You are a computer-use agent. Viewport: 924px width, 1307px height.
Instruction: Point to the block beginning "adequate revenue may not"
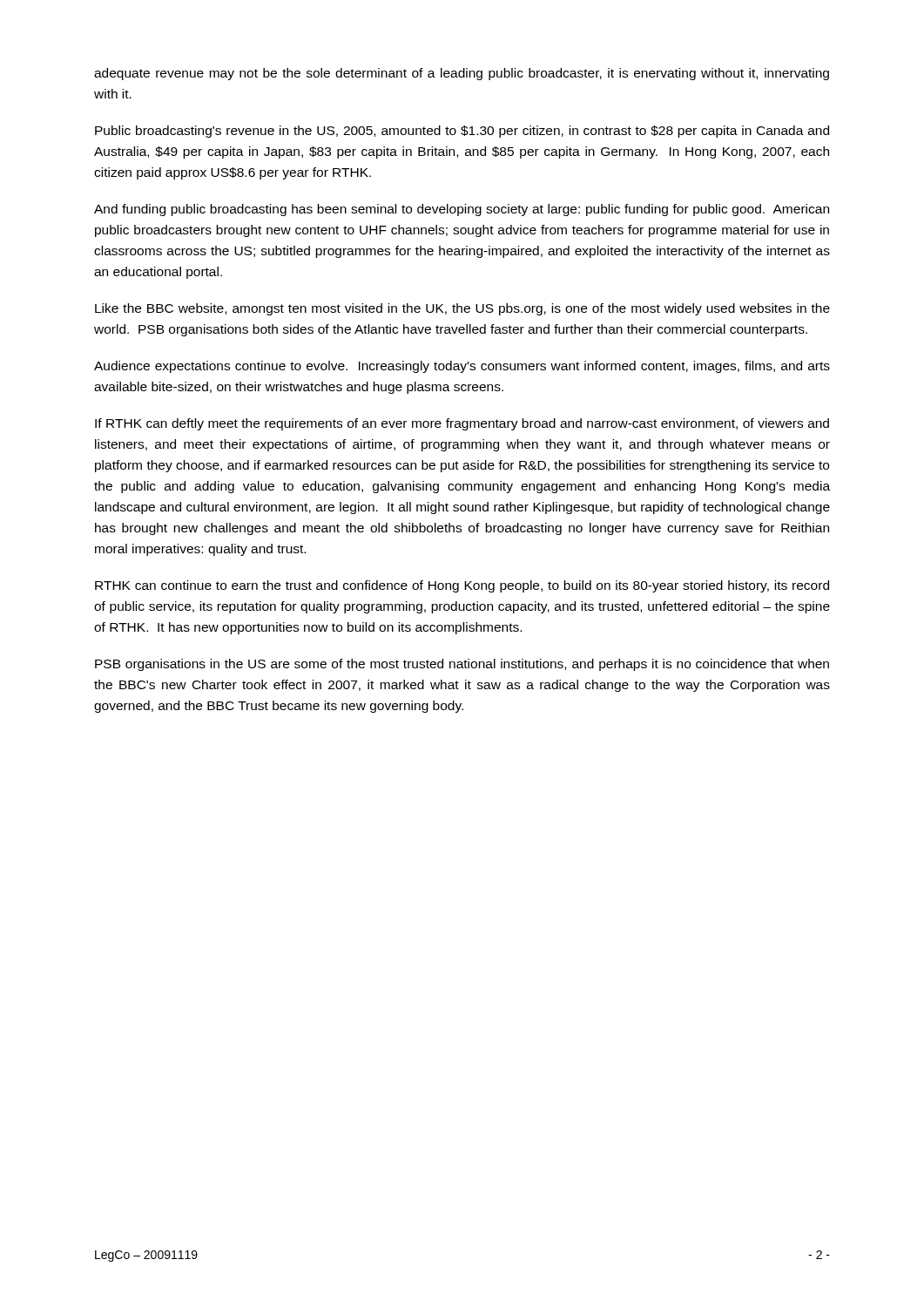462,83
